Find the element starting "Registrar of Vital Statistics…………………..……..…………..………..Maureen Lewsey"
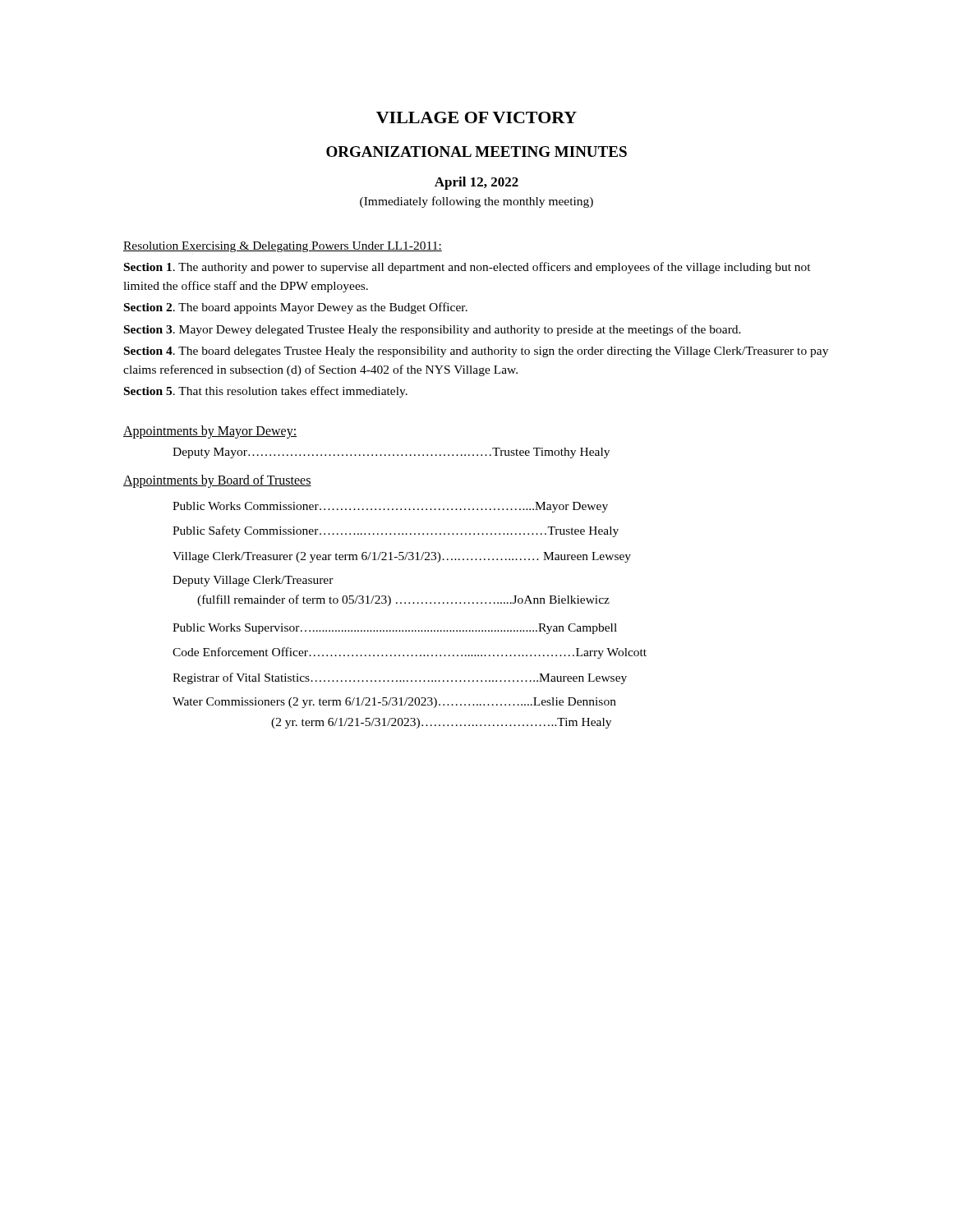 [400, 677]
